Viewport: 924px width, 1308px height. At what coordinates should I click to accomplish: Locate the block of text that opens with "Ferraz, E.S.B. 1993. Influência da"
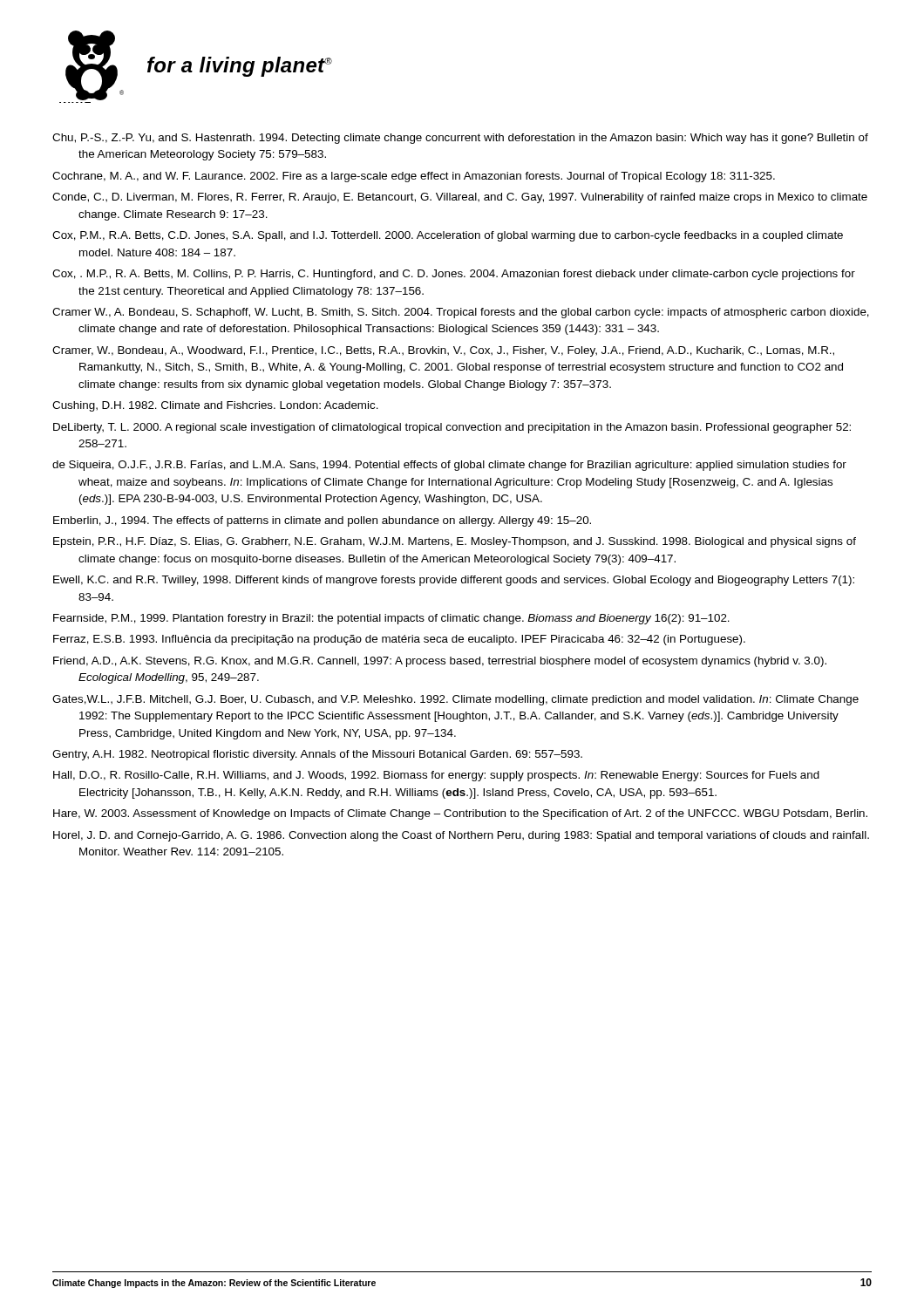[399, 639]
